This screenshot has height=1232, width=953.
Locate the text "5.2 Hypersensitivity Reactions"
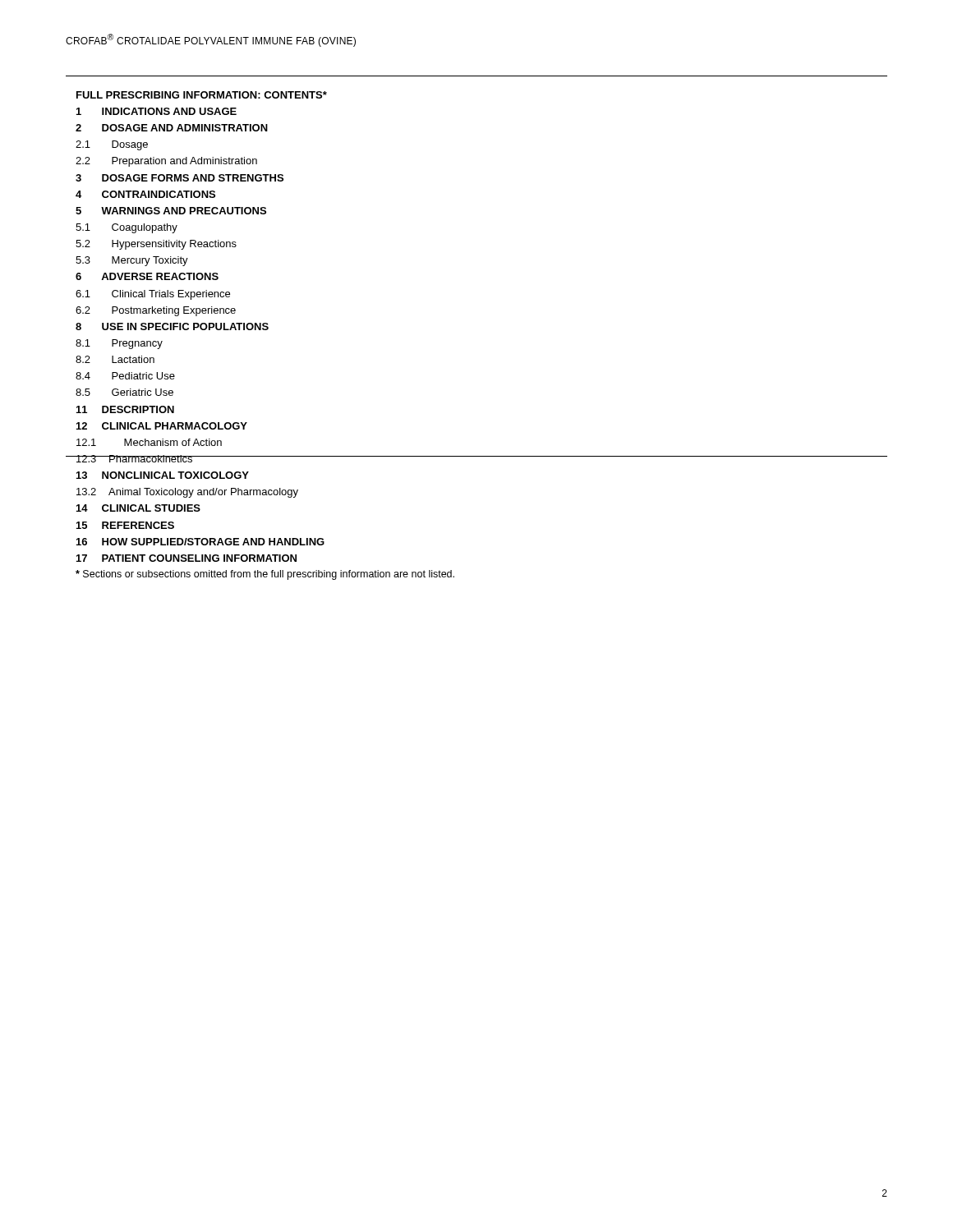pos(156,244)
